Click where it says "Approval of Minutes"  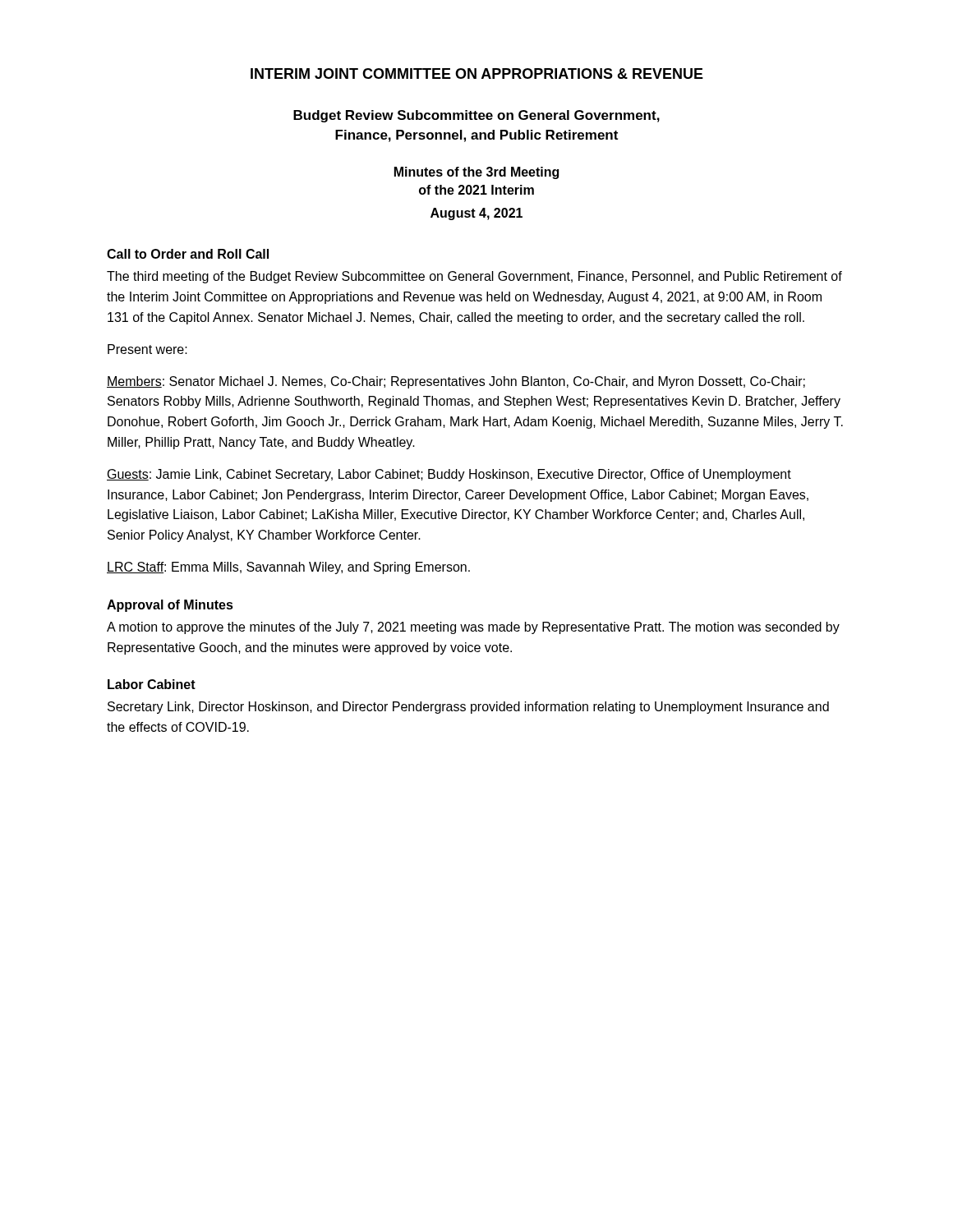[x=170, y=605]
